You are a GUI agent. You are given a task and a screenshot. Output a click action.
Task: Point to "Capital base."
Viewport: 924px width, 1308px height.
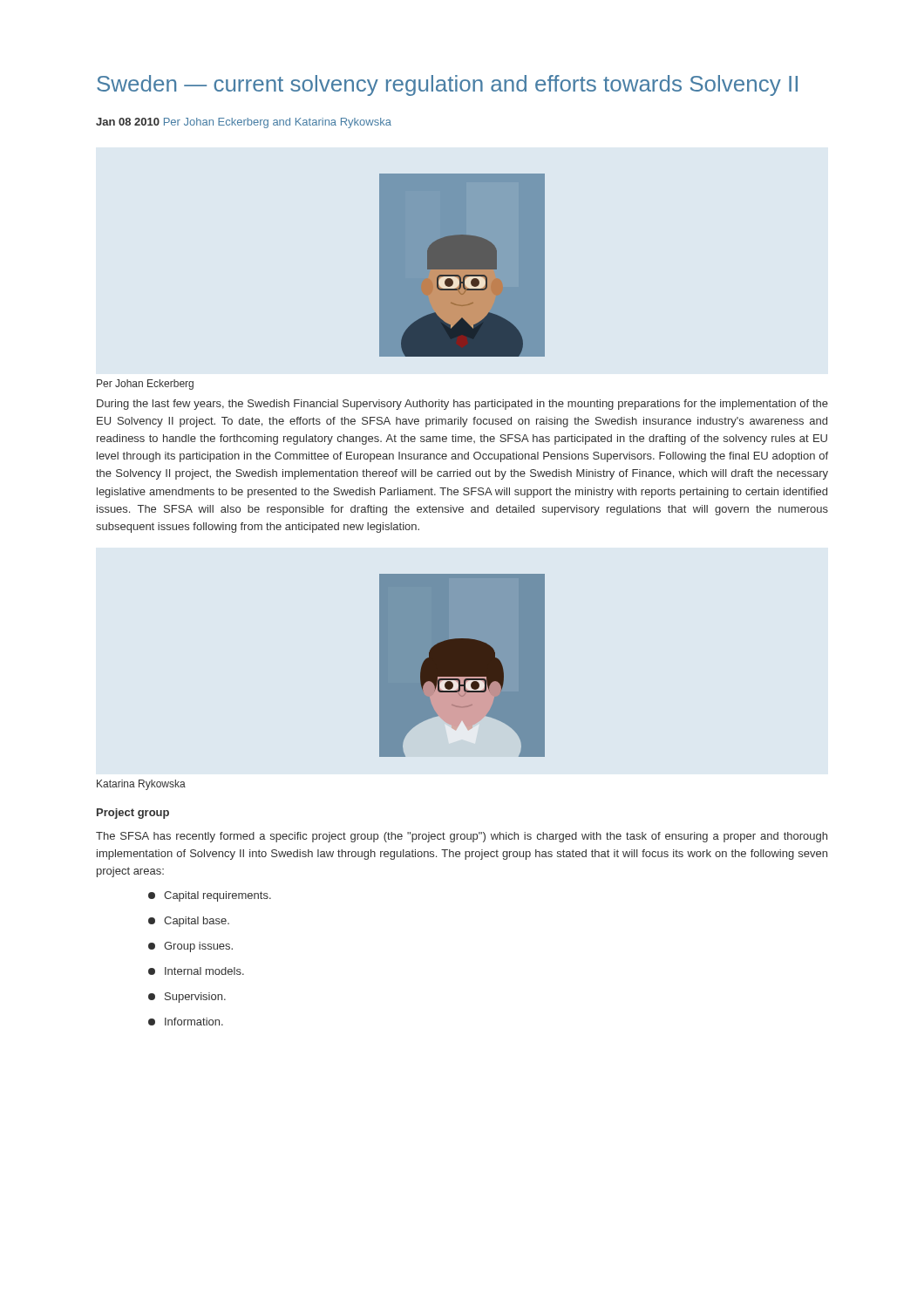pyautogui.click(x=189, y=922)
